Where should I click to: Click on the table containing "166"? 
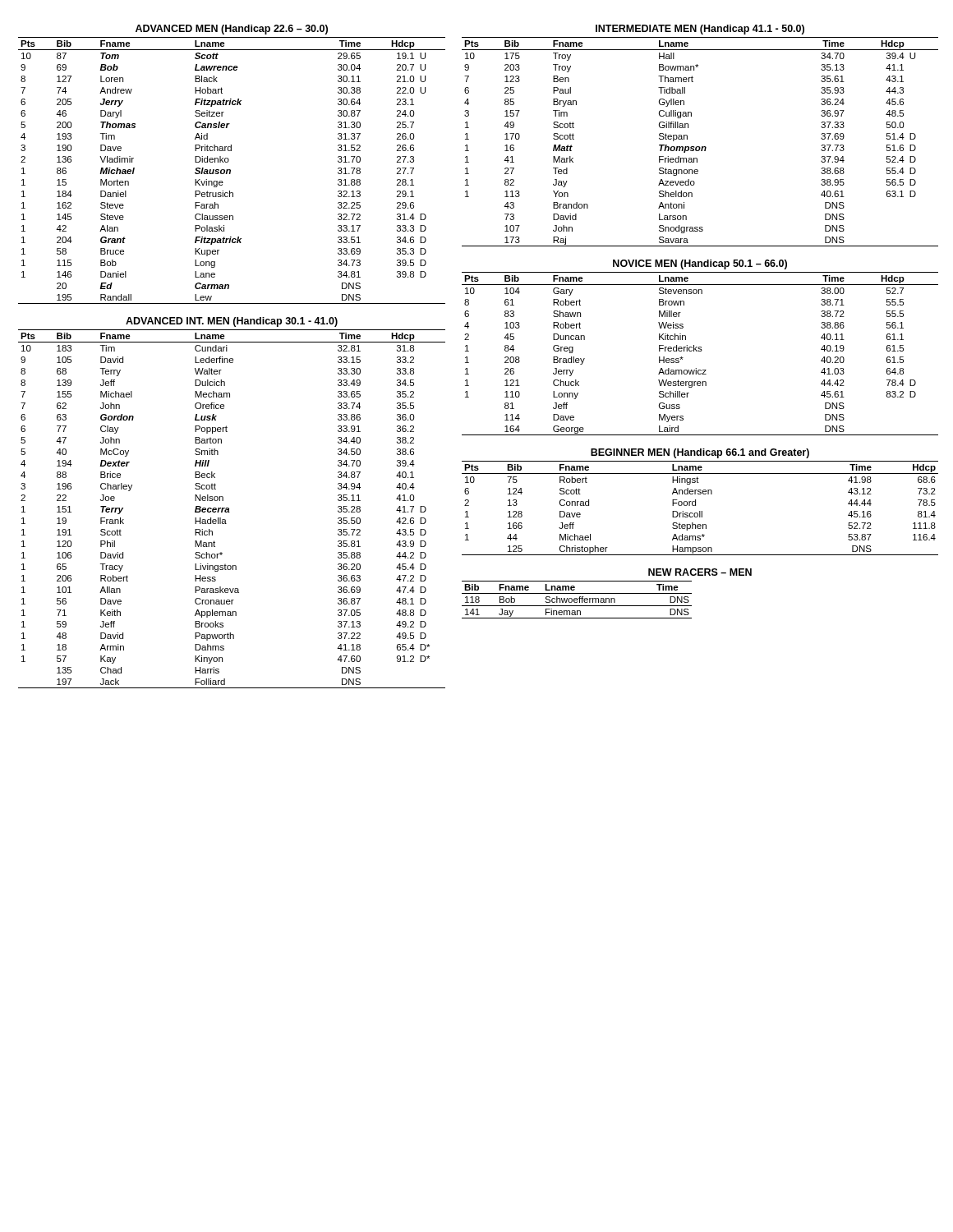700,508
